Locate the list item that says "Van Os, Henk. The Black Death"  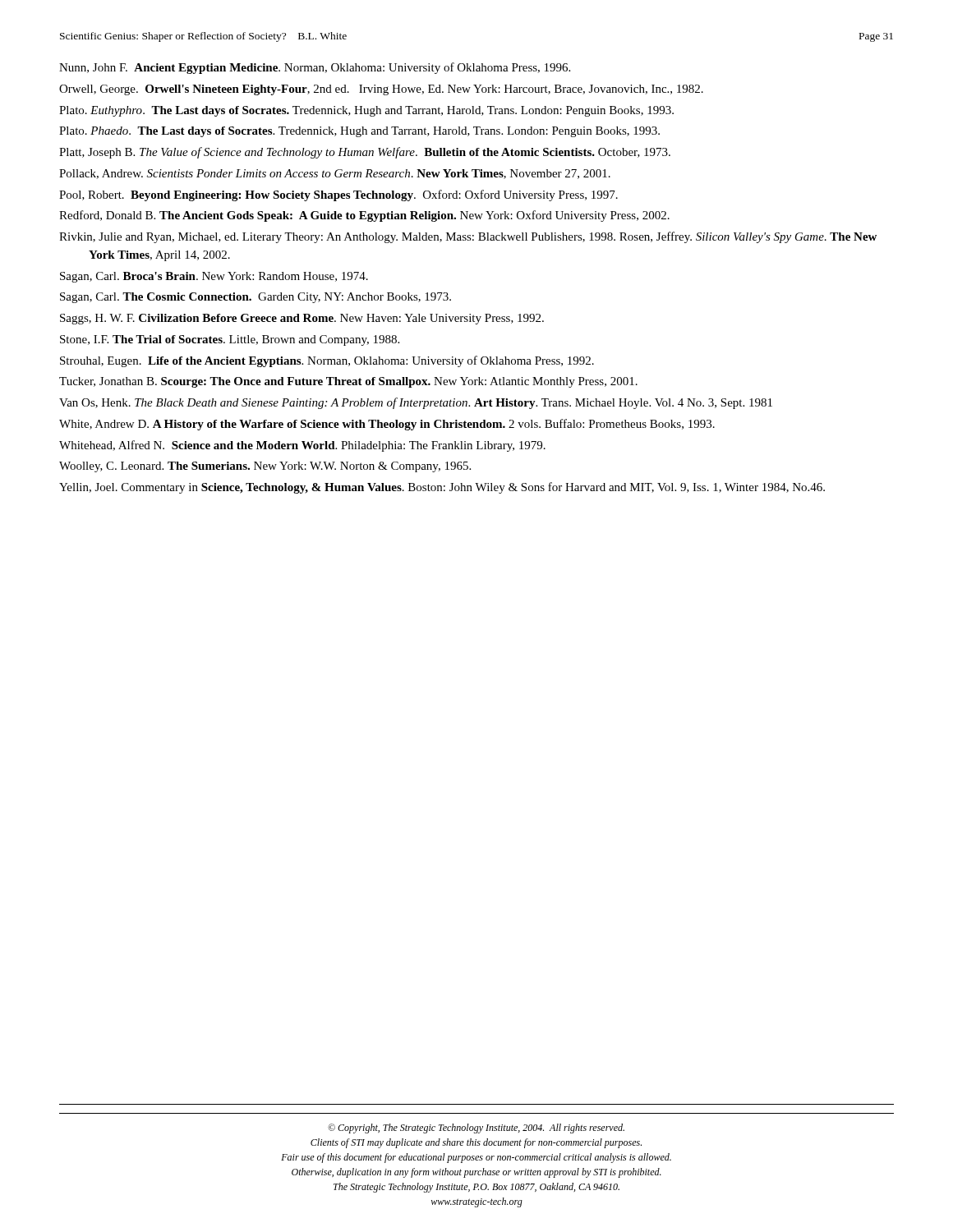[416, 402]
